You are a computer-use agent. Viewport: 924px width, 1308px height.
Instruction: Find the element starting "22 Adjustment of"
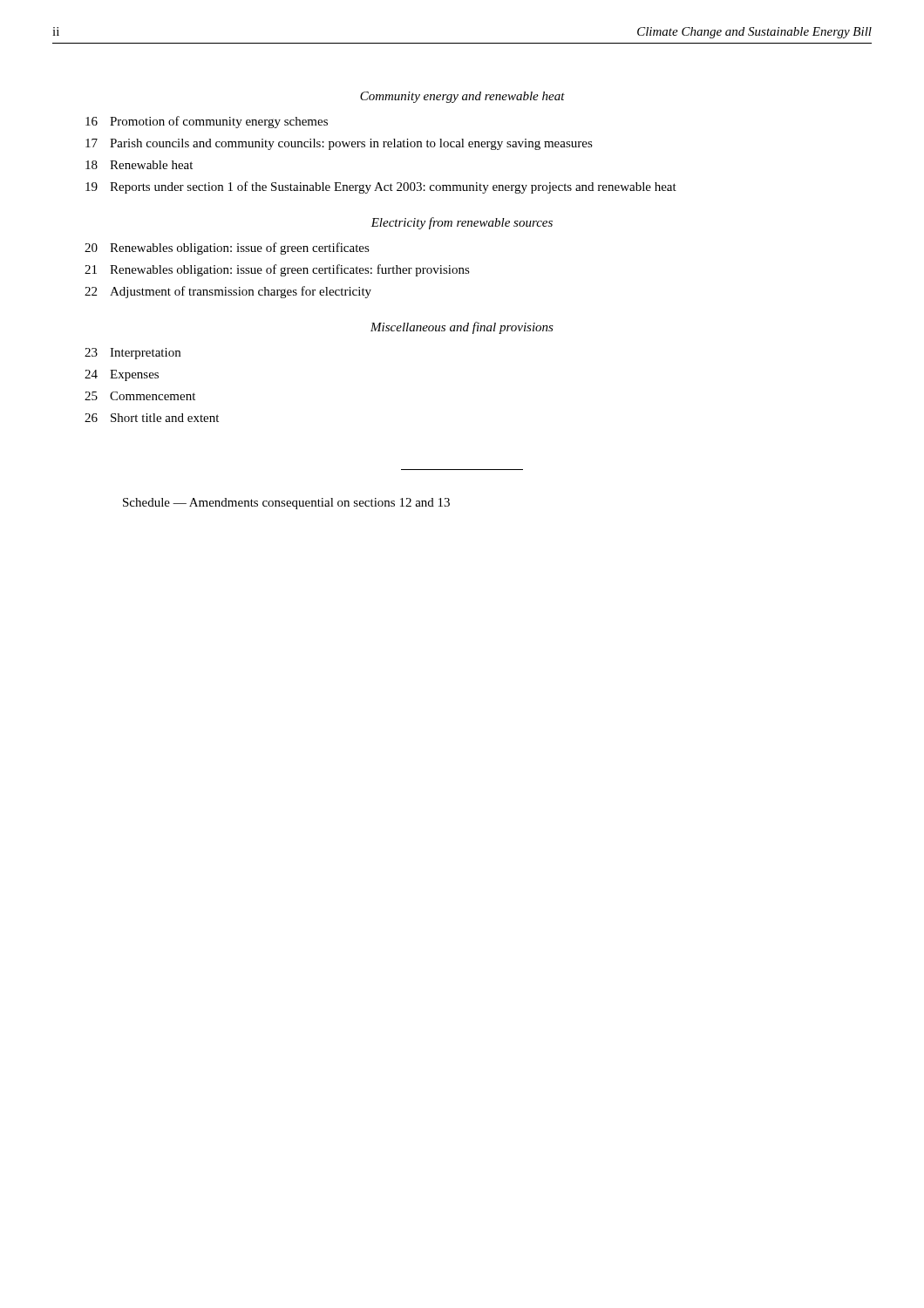228,292
